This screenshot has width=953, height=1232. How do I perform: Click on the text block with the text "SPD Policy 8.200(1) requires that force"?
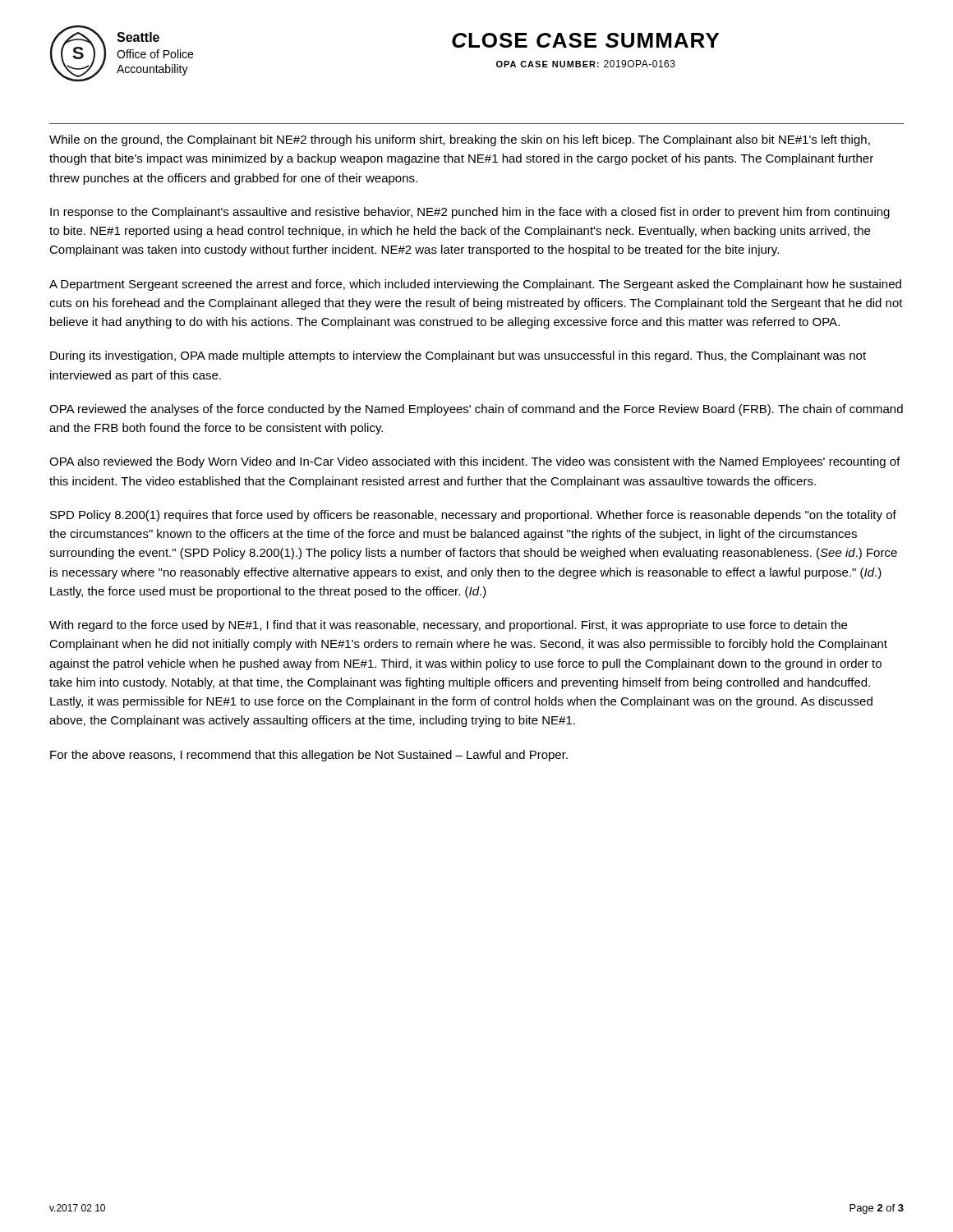(x=473, y=553)
